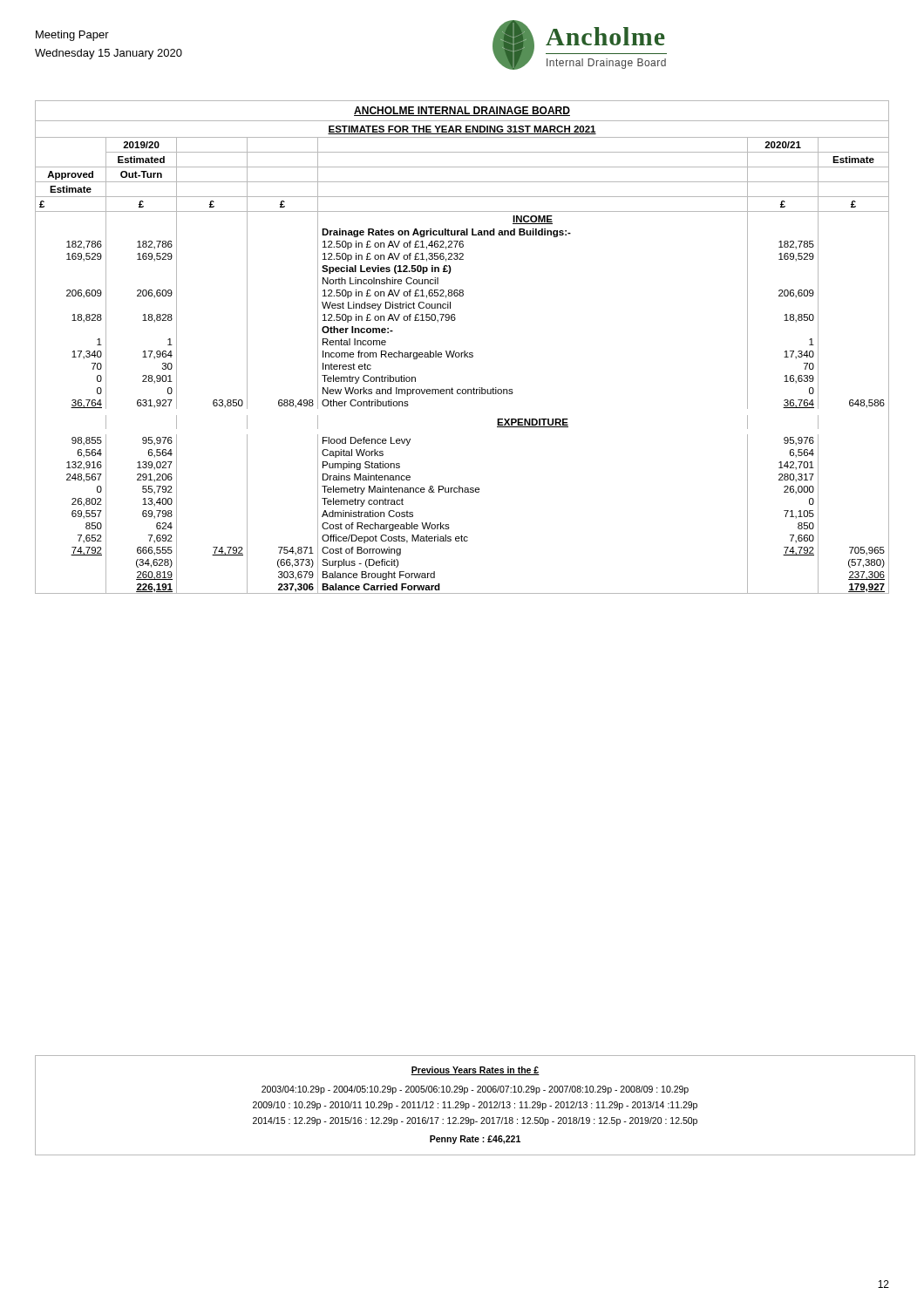Navigate to the block starting "Penny Rate :"
Screen dimensions: 1308x924
[x=475, y=1139]
